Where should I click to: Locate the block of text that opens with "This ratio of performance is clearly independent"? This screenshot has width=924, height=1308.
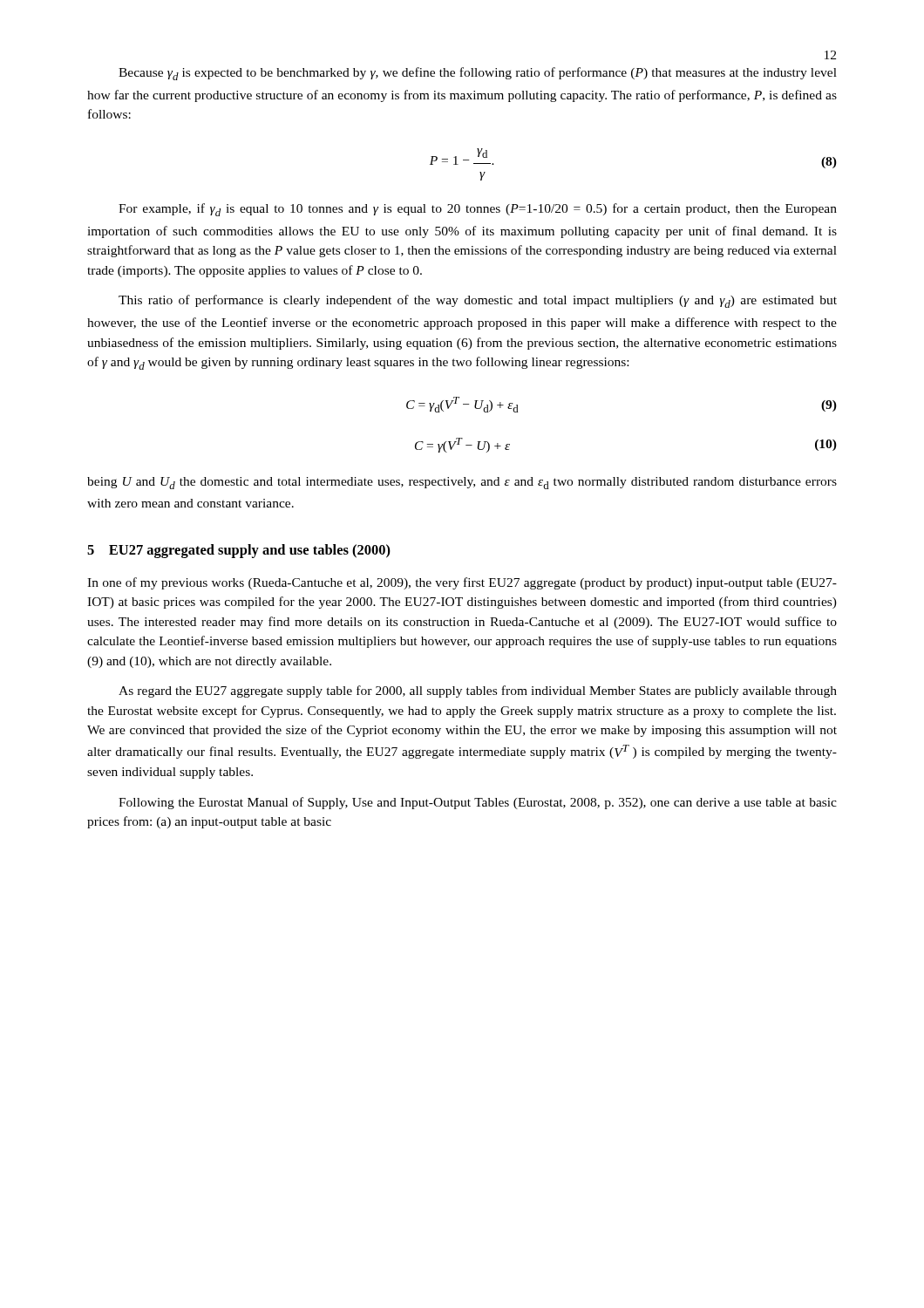462,332
